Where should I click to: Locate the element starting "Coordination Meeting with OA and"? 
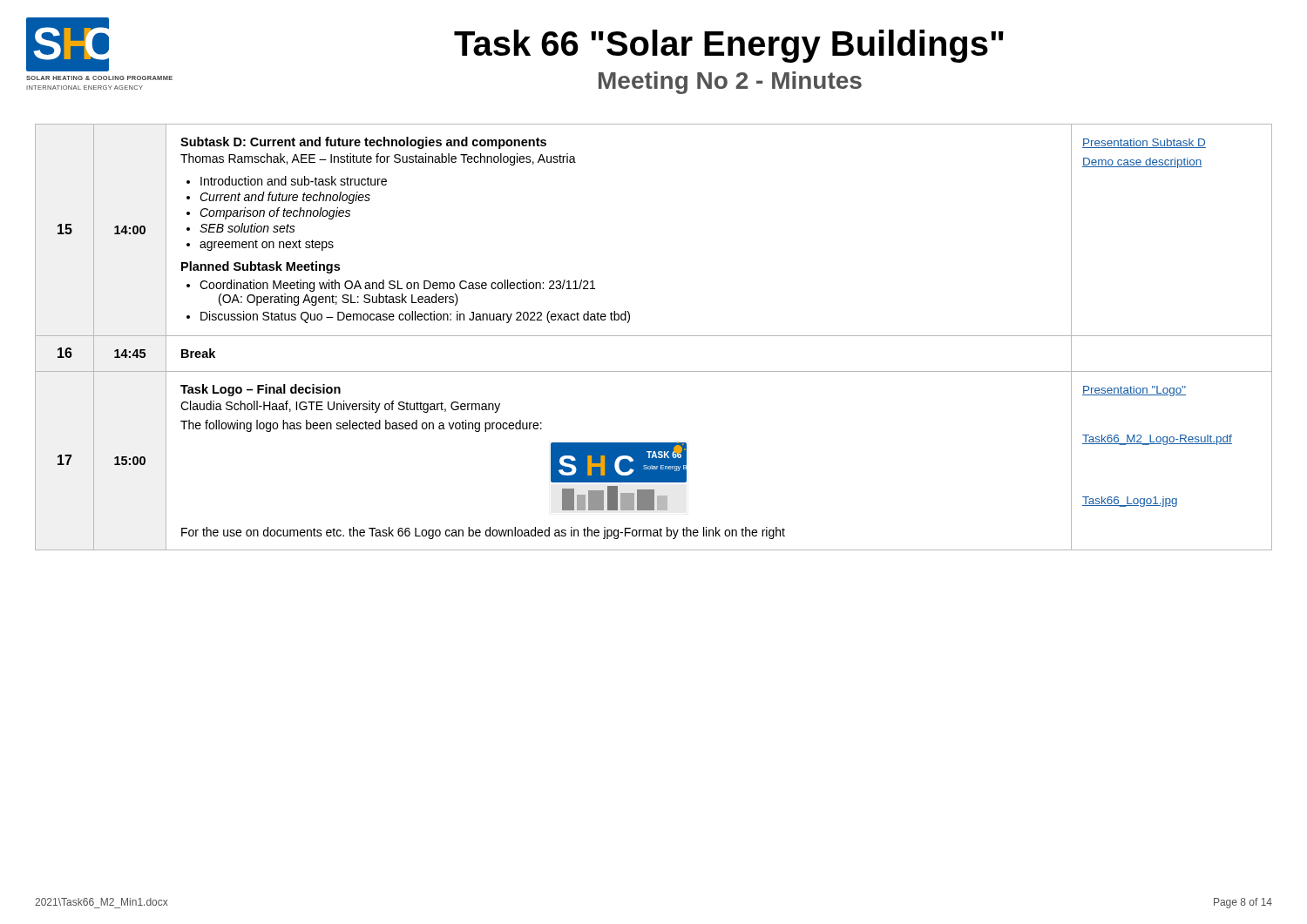pyautogui.click(x=398, y=292)
